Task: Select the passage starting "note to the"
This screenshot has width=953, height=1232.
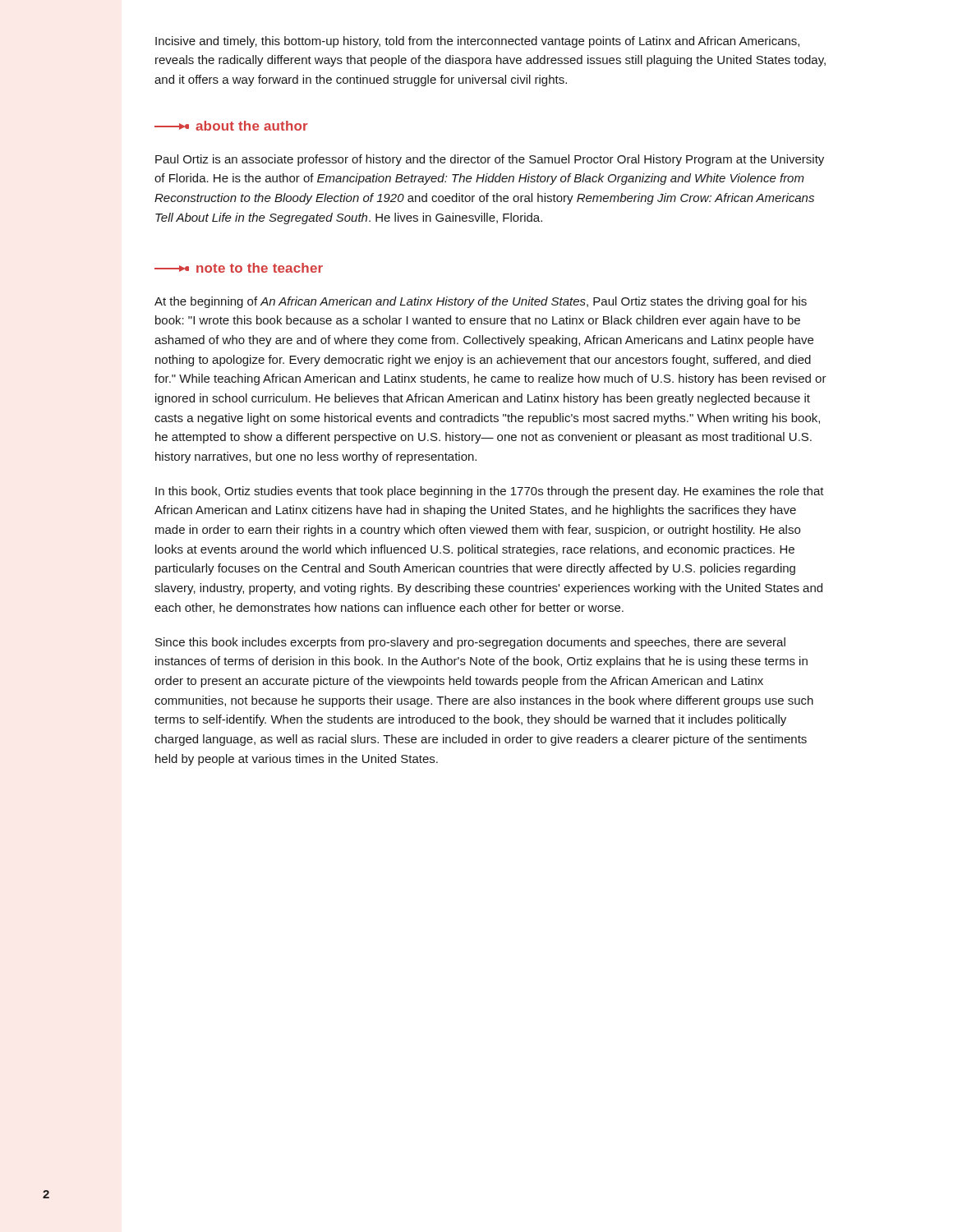Action: point(239,268)
